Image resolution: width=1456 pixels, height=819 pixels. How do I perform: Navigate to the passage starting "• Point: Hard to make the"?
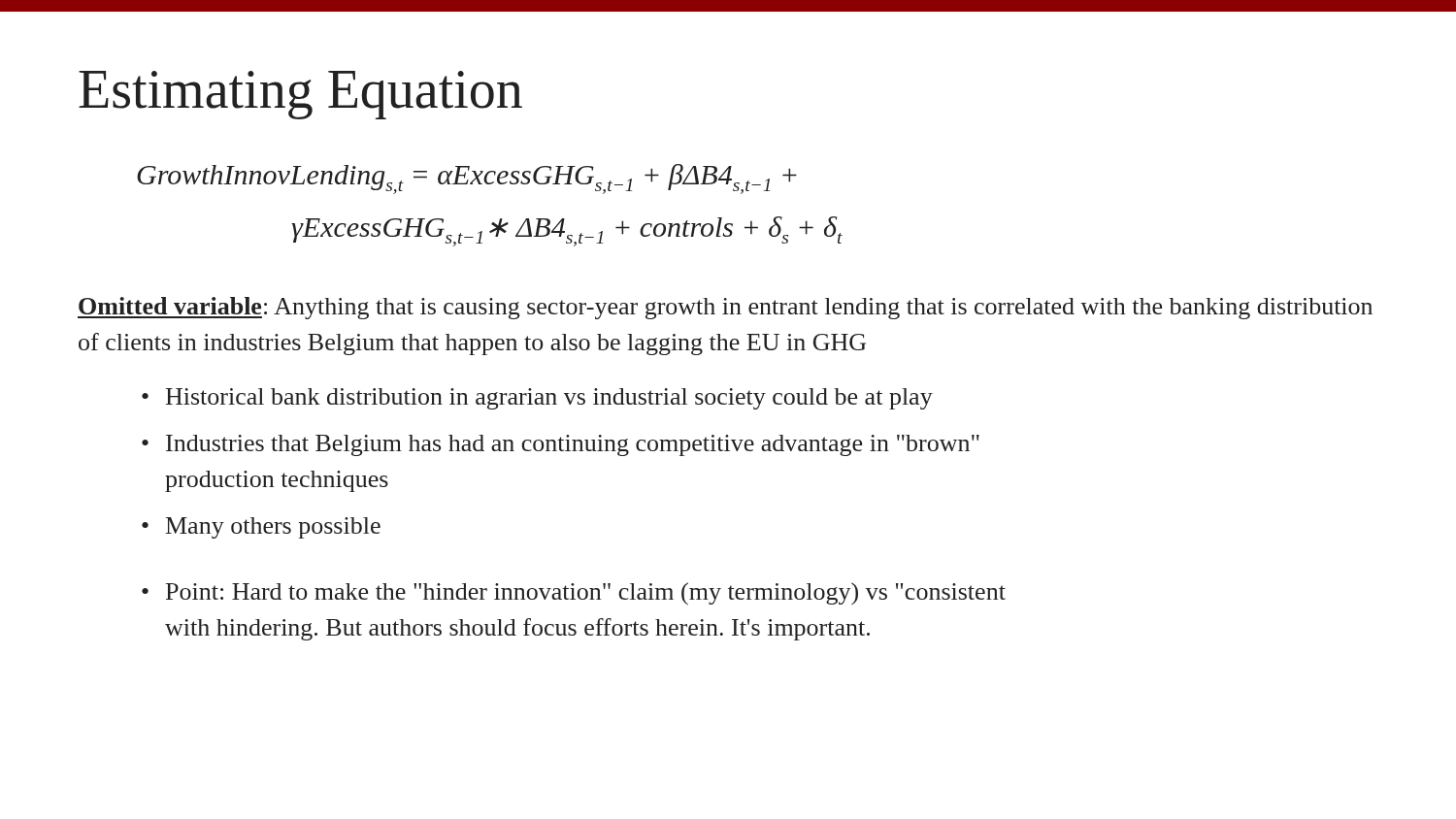point(573,610)
